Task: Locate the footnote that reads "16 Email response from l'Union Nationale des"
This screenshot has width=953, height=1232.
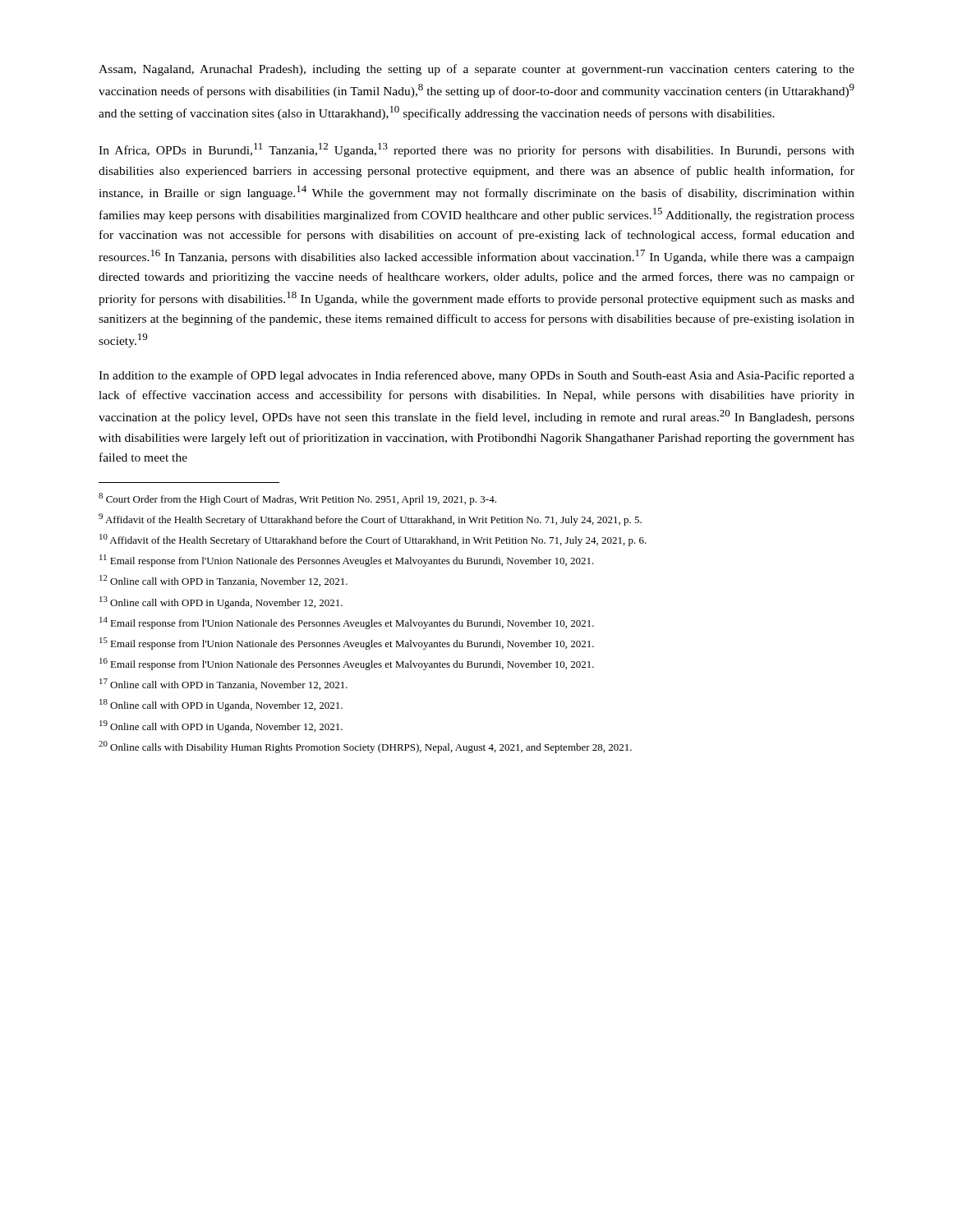Action: coord(347,663)
